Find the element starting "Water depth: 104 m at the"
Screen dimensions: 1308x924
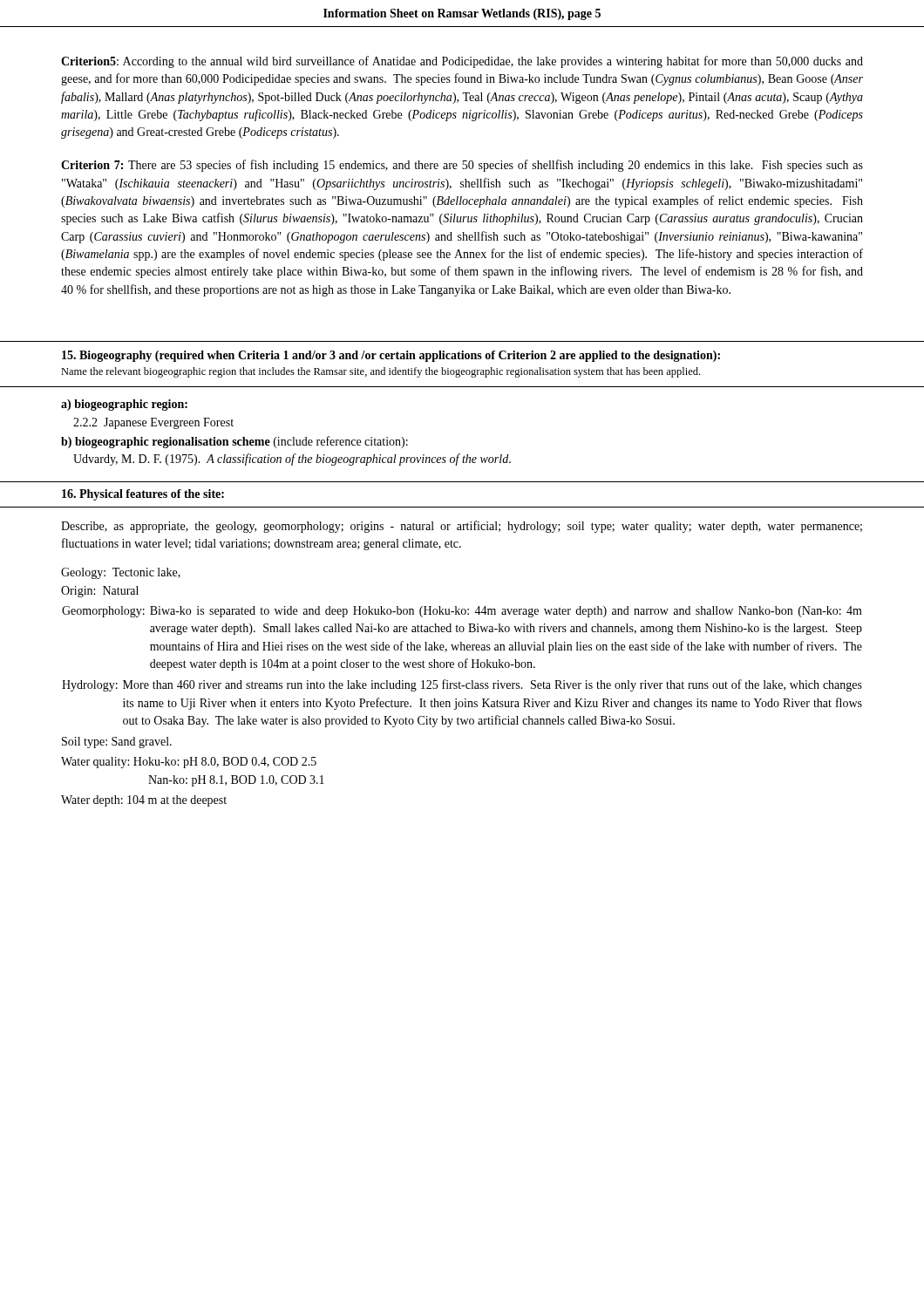144,800
